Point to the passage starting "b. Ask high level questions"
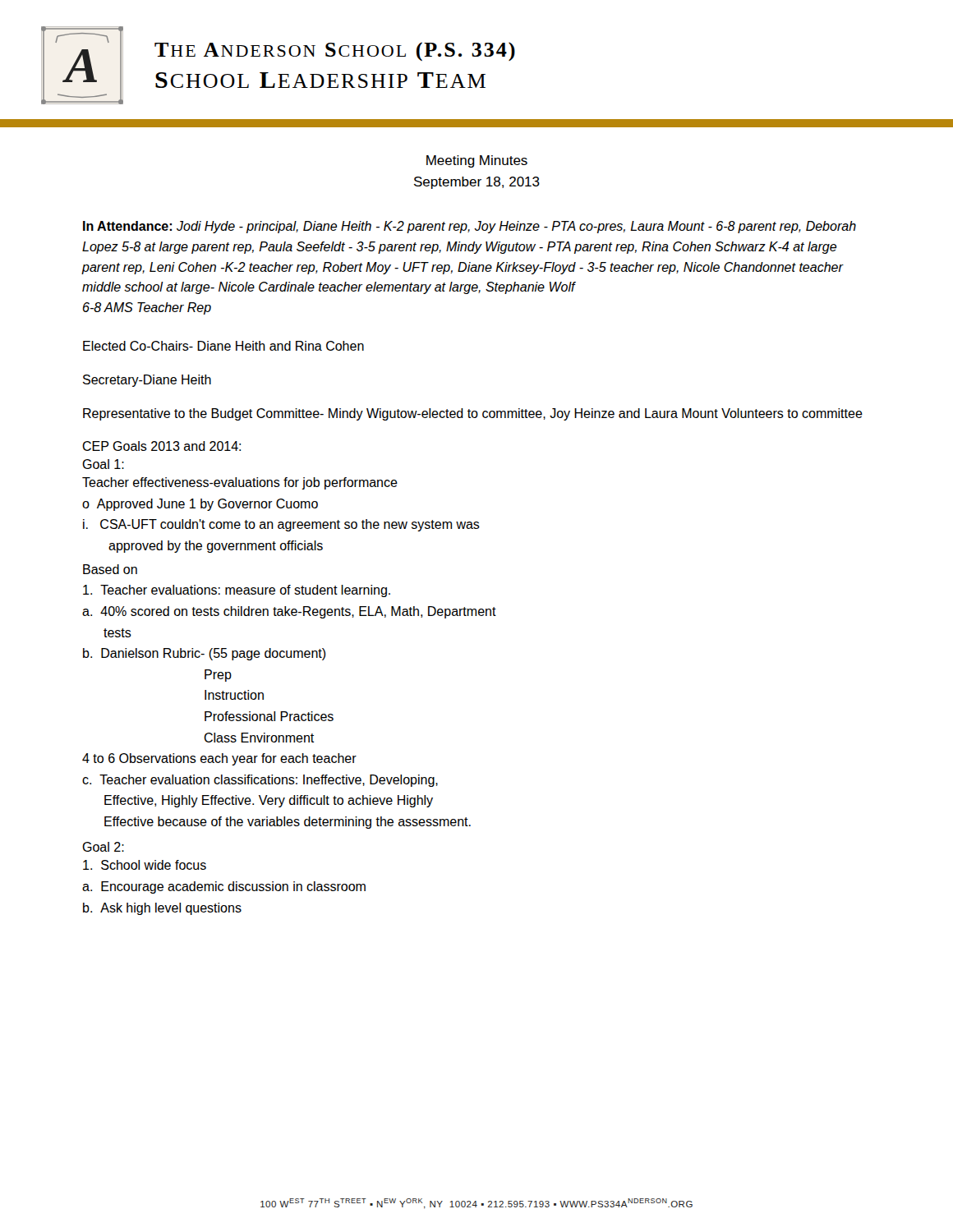The image size is (953, 1232). point(162,908)
